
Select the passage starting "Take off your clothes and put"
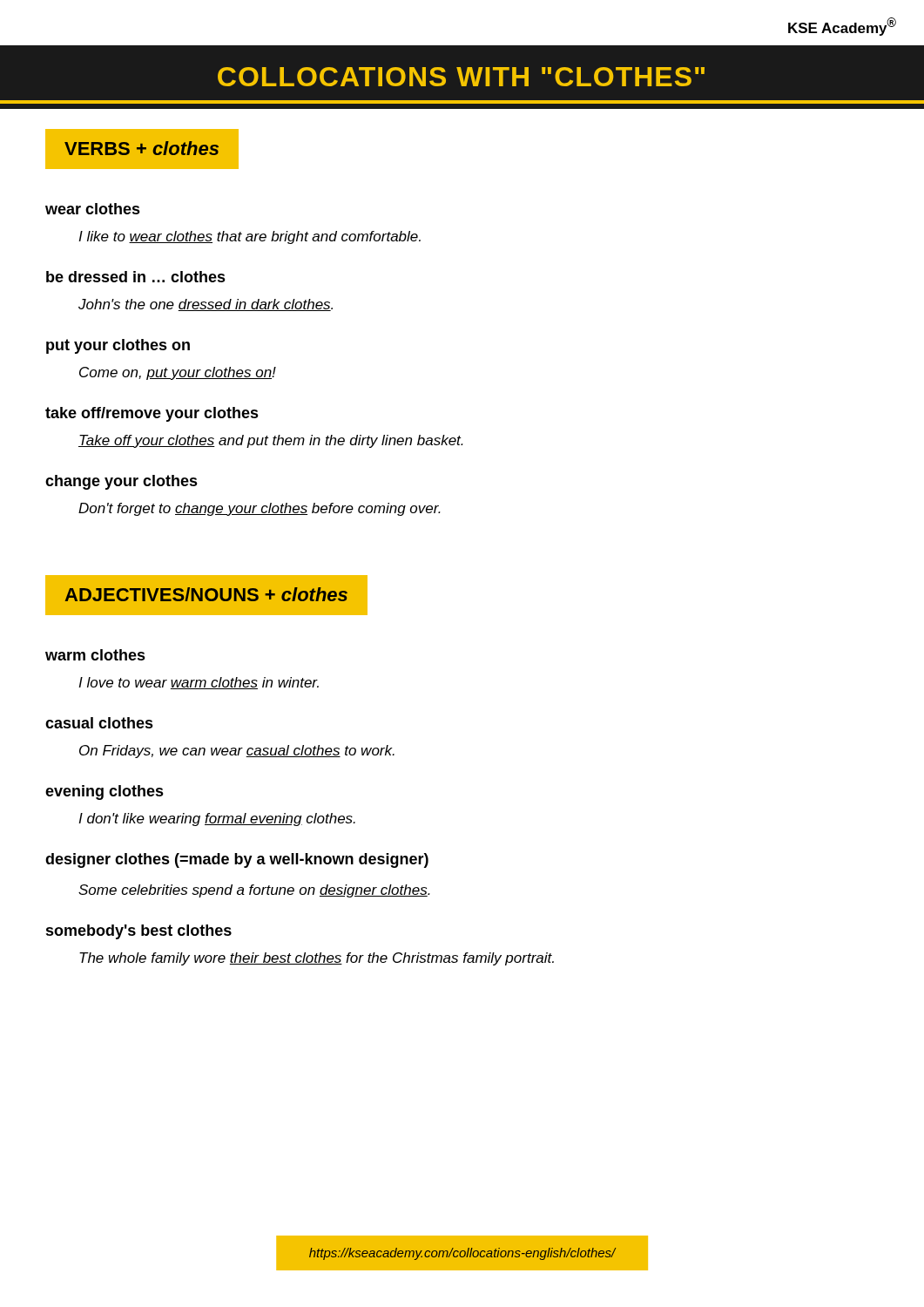pyautogui.click(x=271, y=441)
